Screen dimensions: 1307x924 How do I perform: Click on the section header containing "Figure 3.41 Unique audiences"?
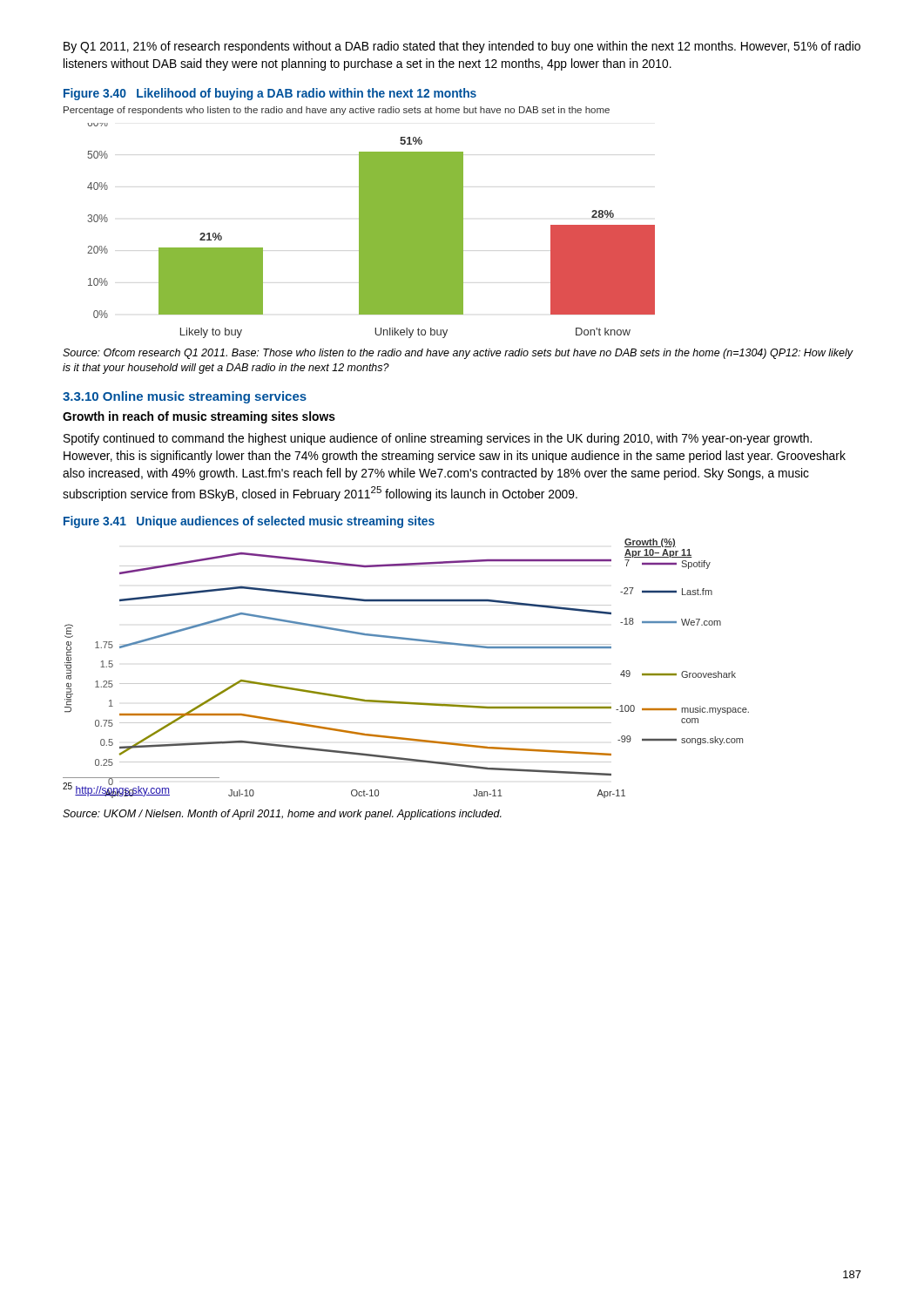pos(249,522)
